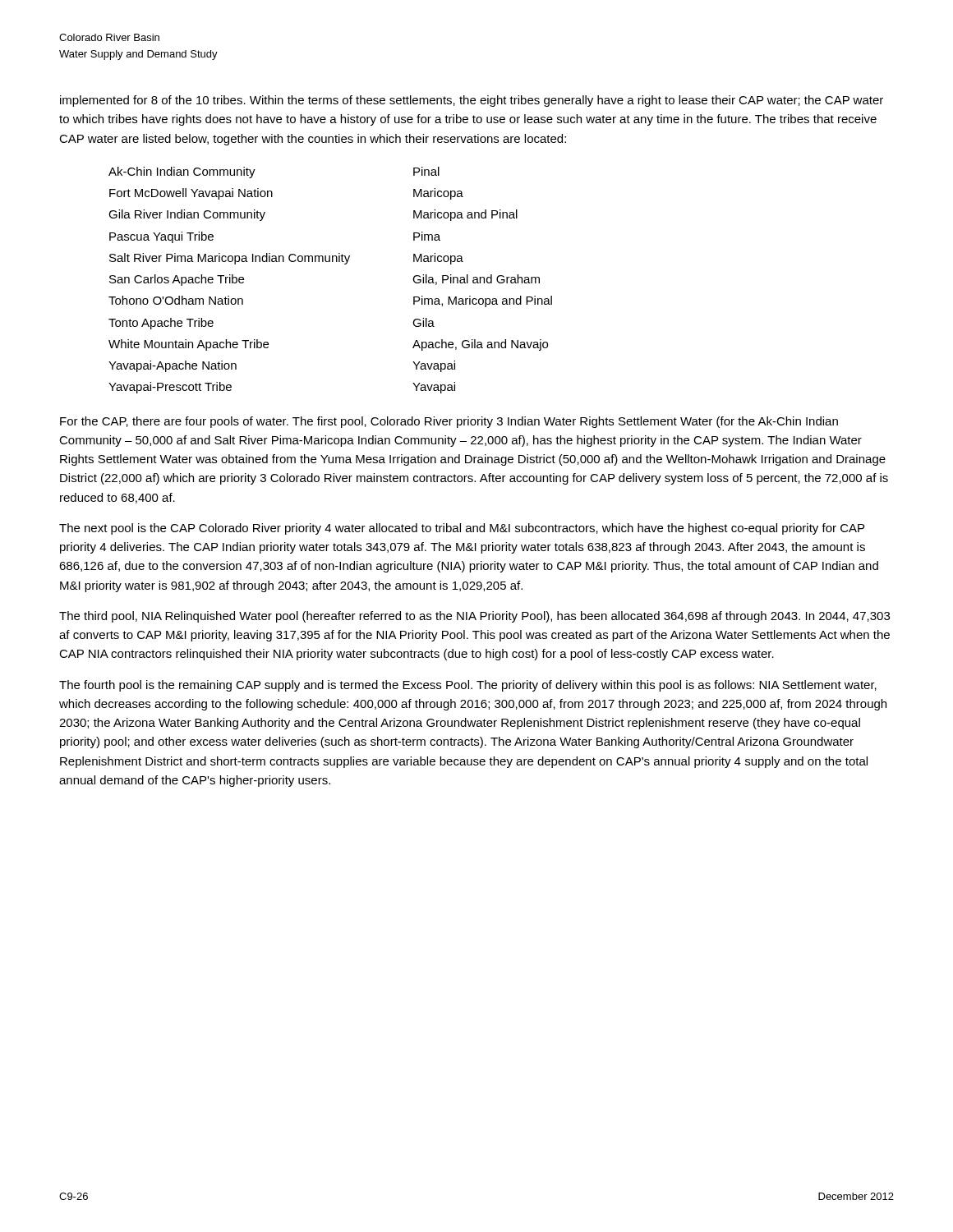Find the list item that reads "San Carlos Apache Tribe"
The width and height of the screenshot is (953, 1232).
coord(177,279)
